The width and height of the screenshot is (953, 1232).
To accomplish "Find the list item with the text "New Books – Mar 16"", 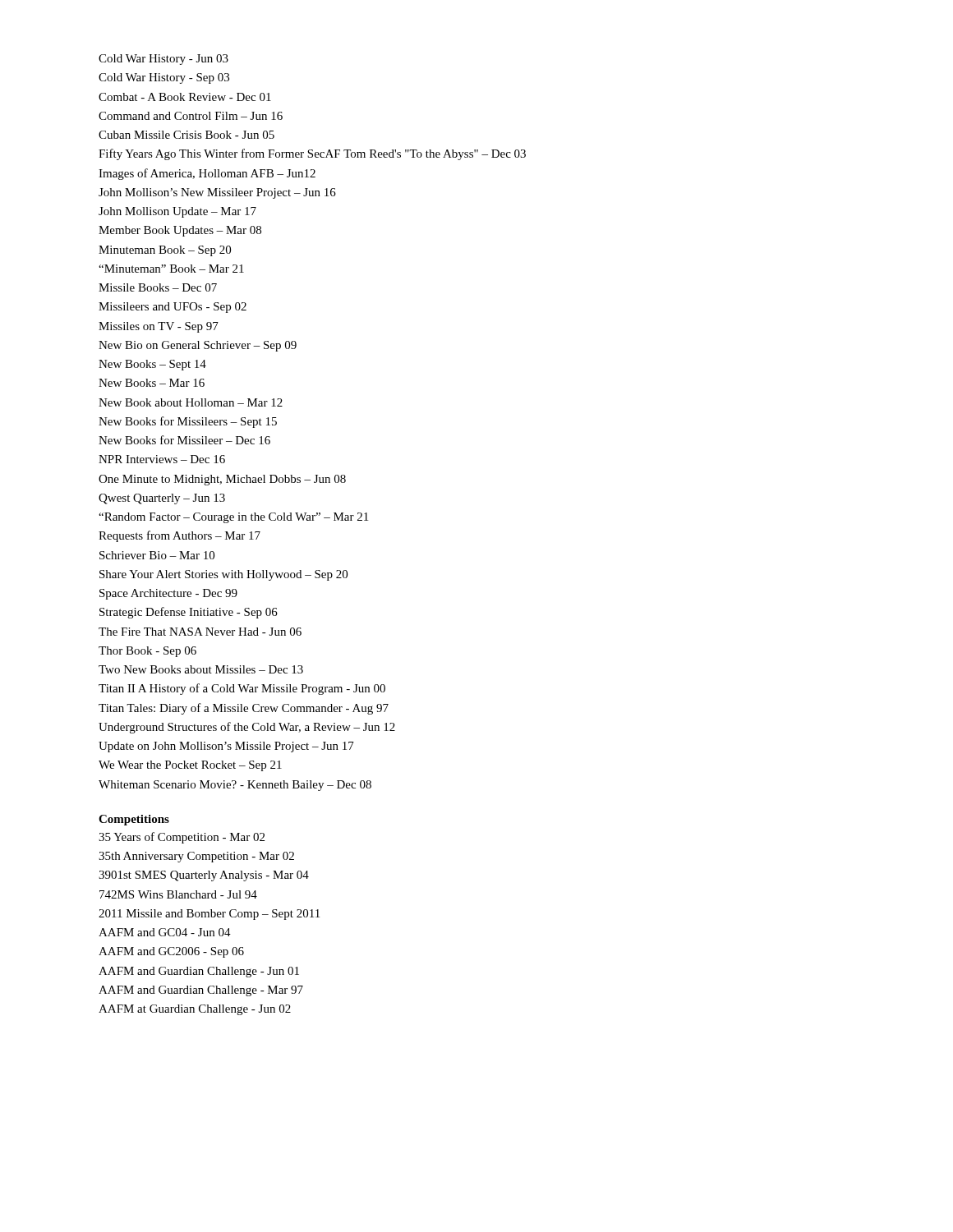I will (152, 383).
